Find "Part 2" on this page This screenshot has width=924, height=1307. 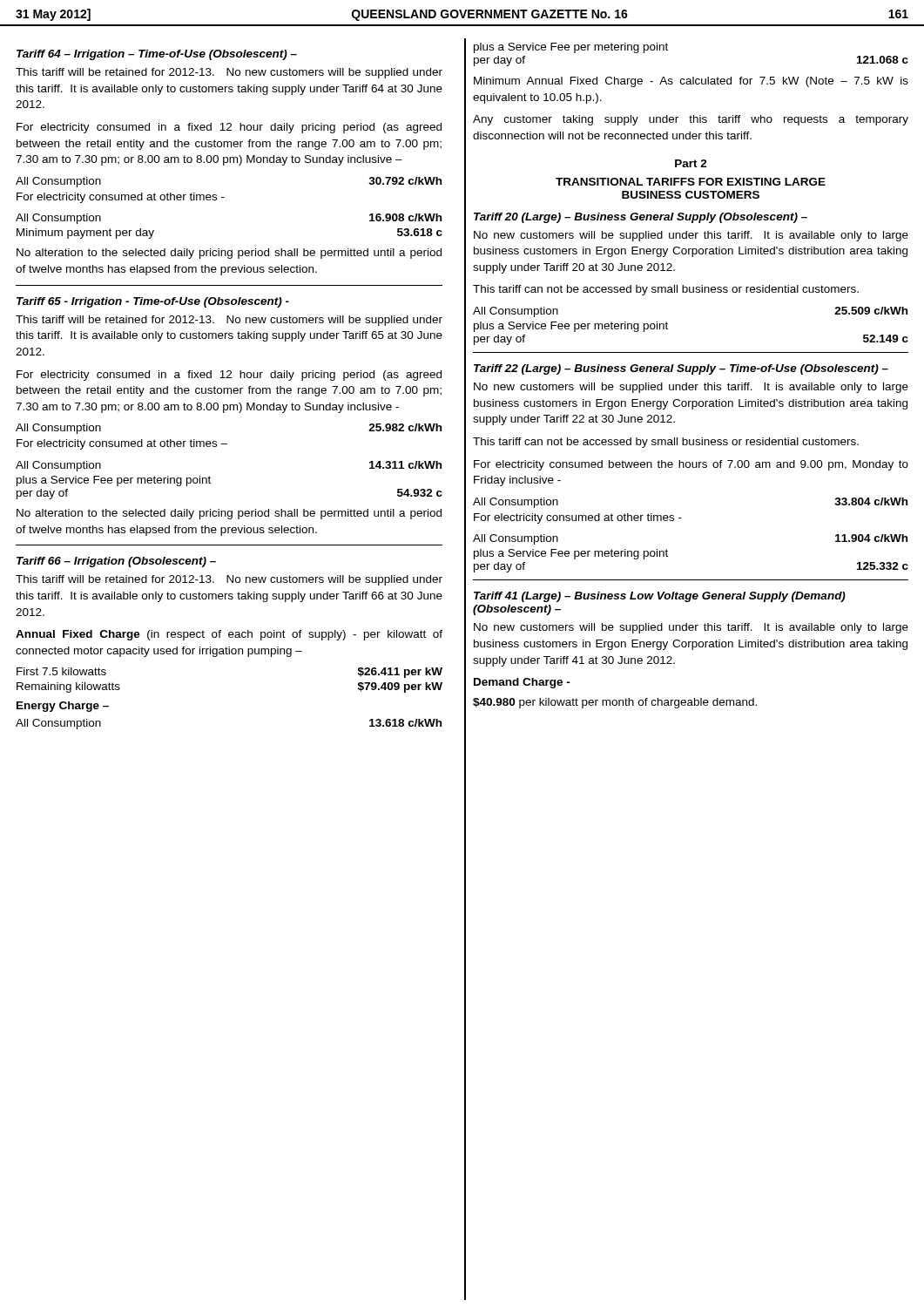pyautogui.click(x=691, y=163)
